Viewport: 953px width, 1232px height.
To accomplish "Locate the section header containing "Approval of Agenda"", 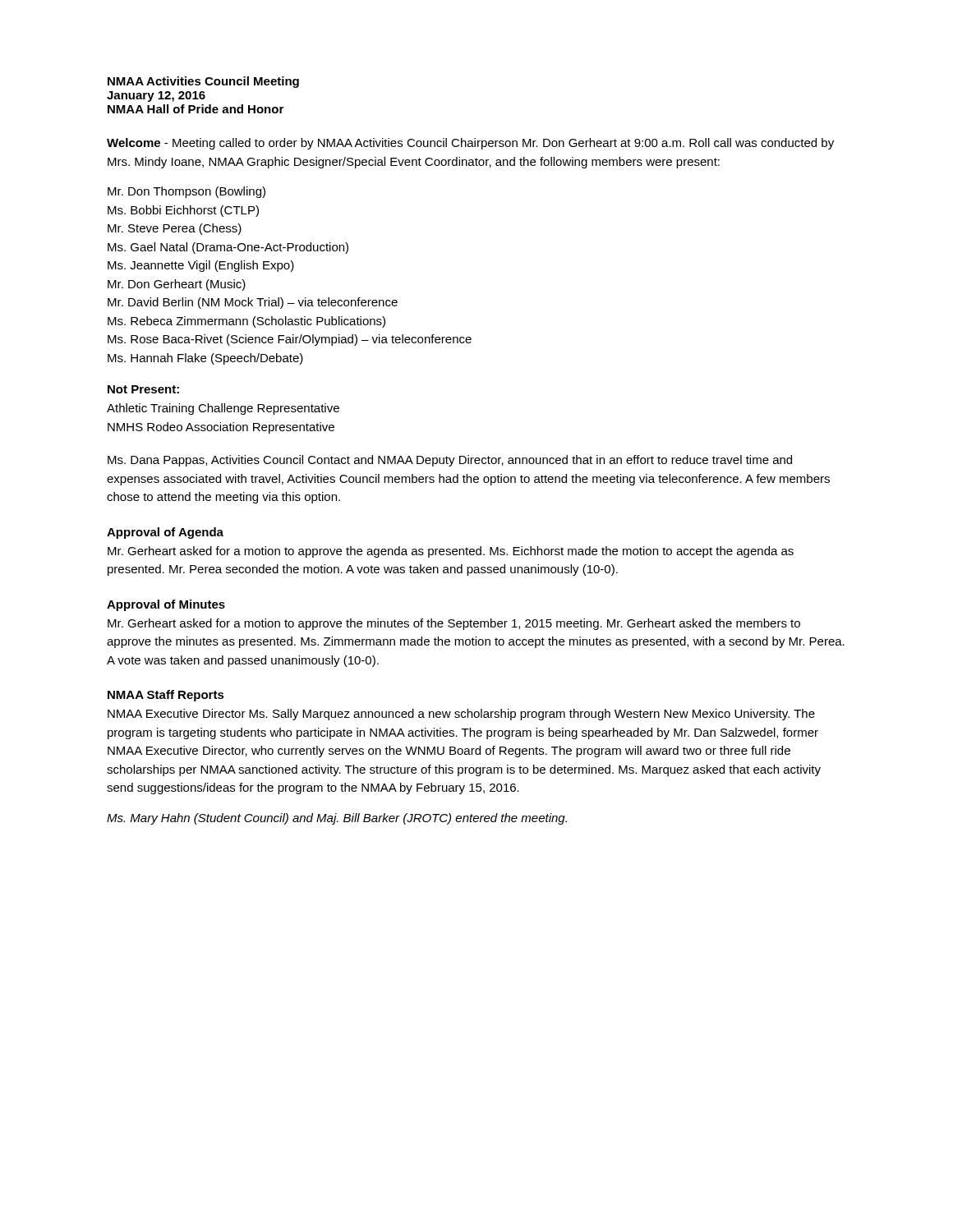I will pos(165,531).
